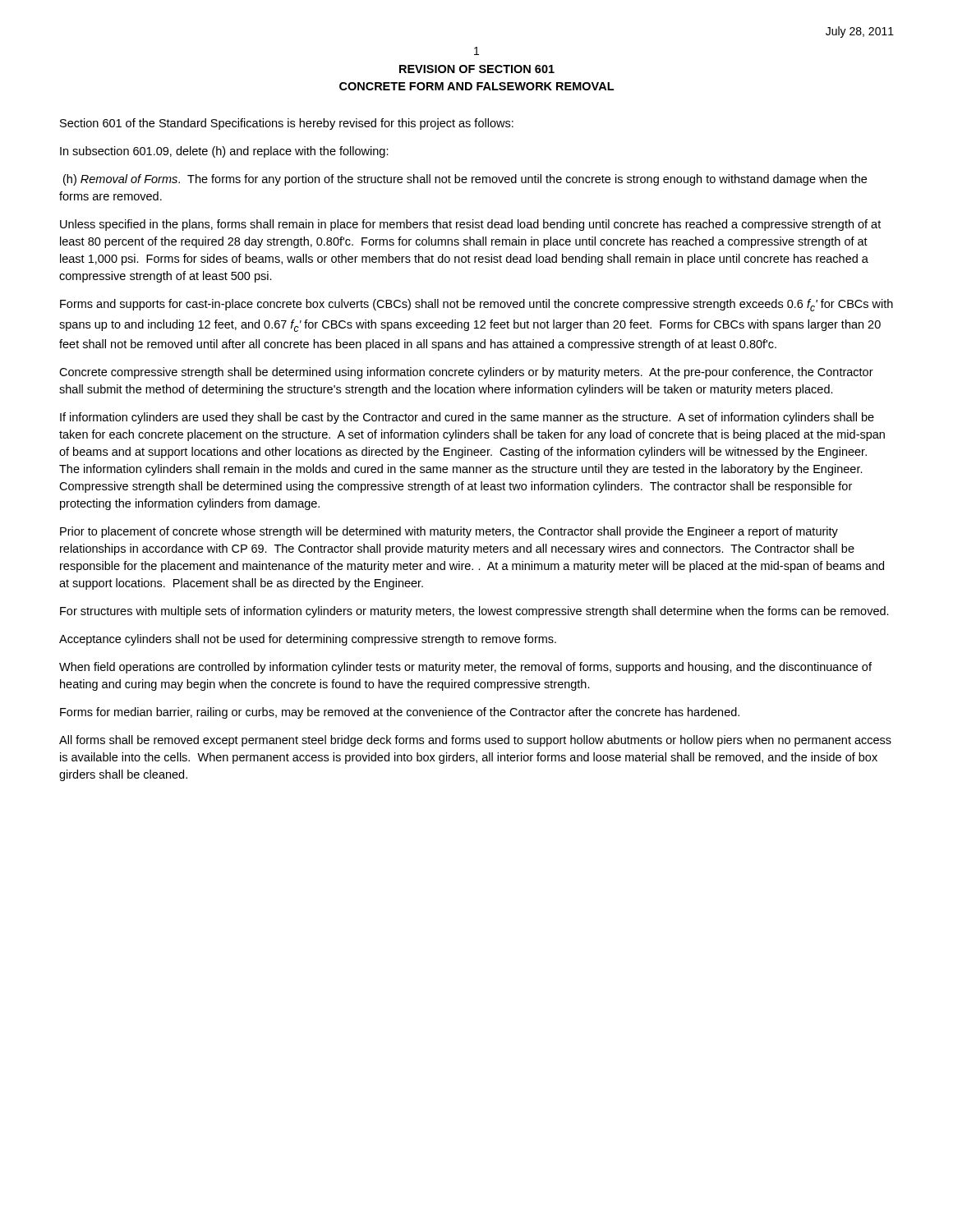Find the text block with the text "For structures with multiple sets of"

click(474, 611)
